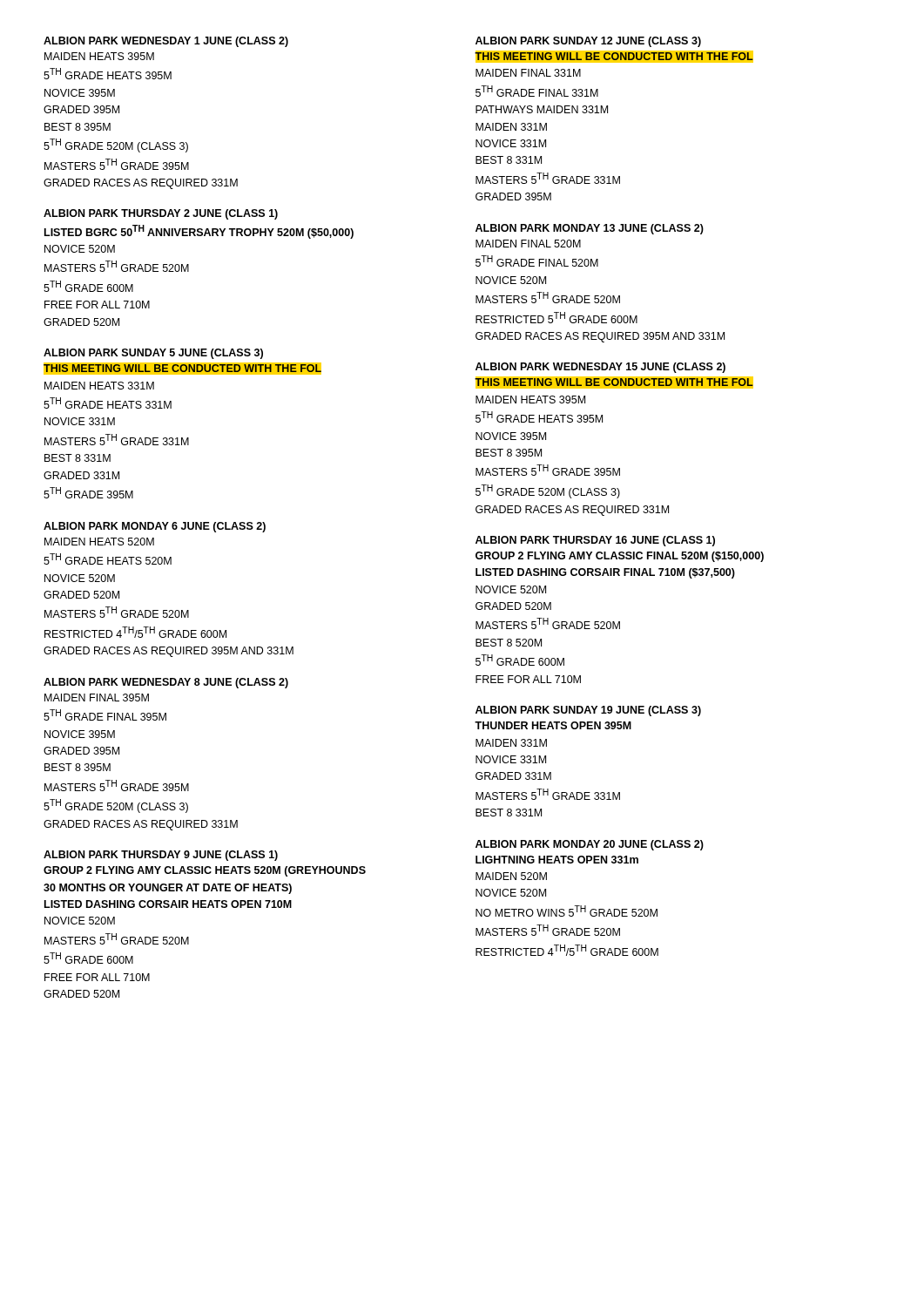The image size is (924, 1307).
Task: Find the list item that reads "MAIDEN HEATS 331M"
Action: pyautogui.click(x=99, y=386)
